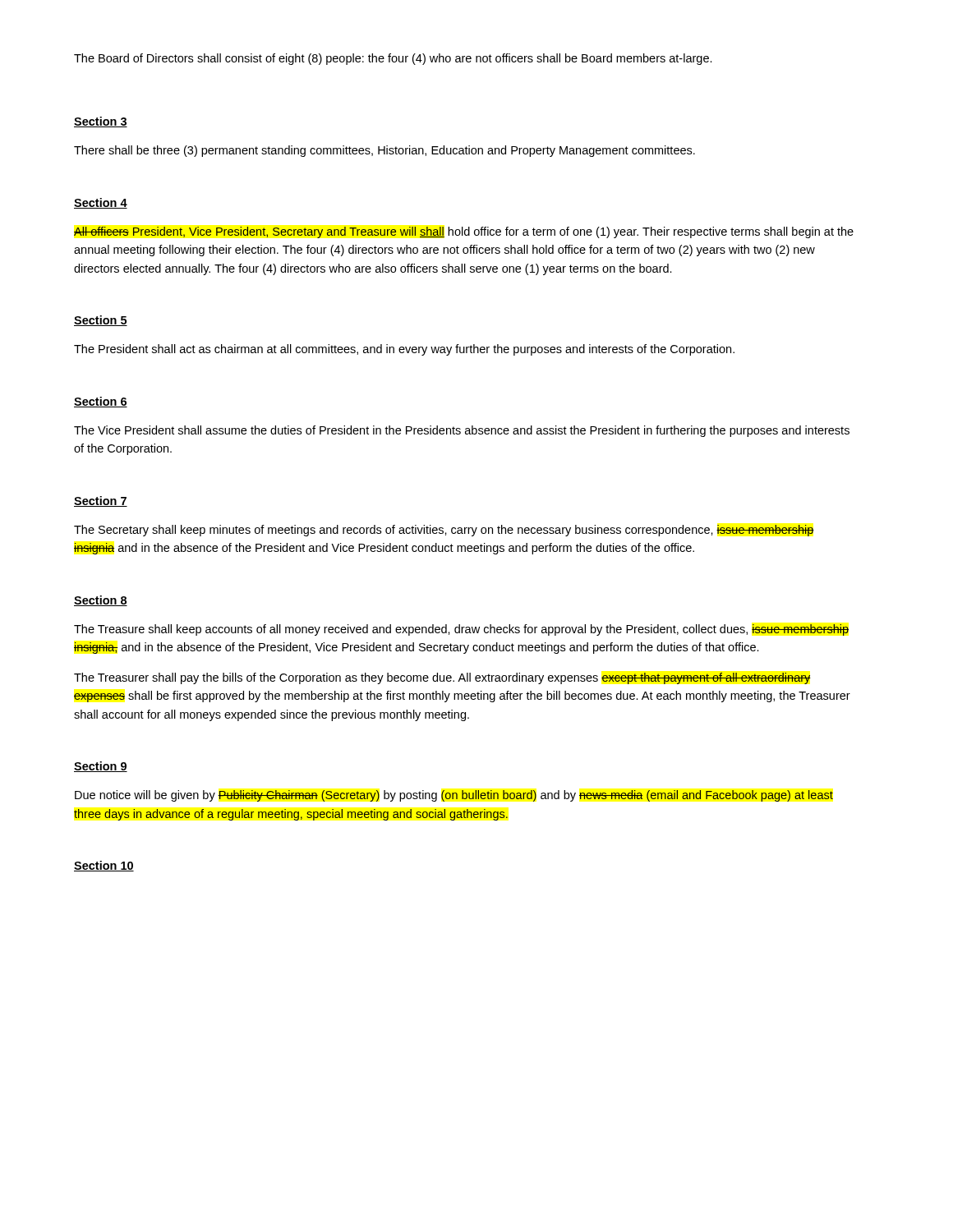The width and height of the screenshot is (953, 1232).
Task: Select the passage starting "Section 4"
Action: point(100,203)
